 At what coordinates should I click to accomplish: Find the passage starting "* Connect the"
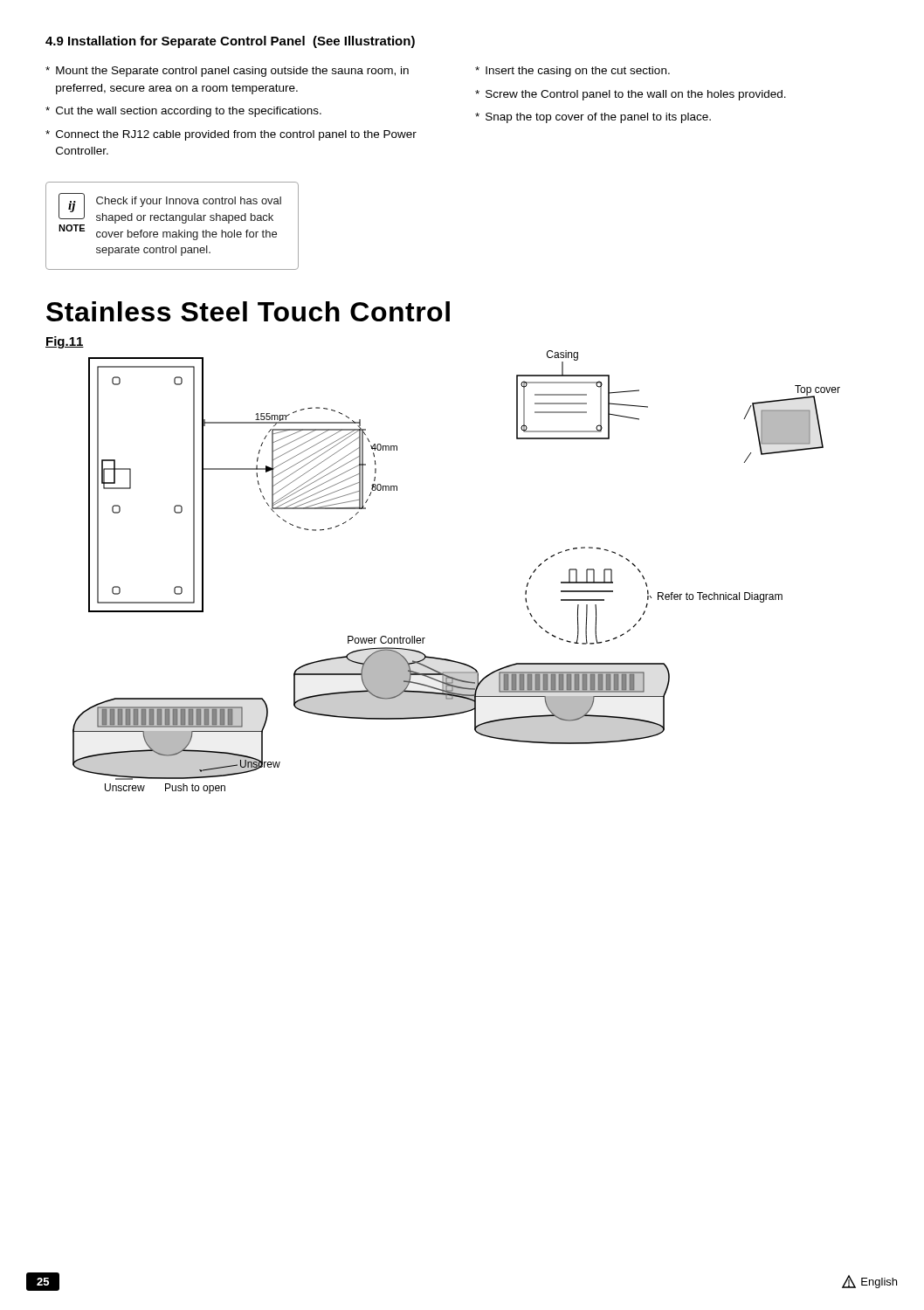pyautogui.click(x=247, y=143)
